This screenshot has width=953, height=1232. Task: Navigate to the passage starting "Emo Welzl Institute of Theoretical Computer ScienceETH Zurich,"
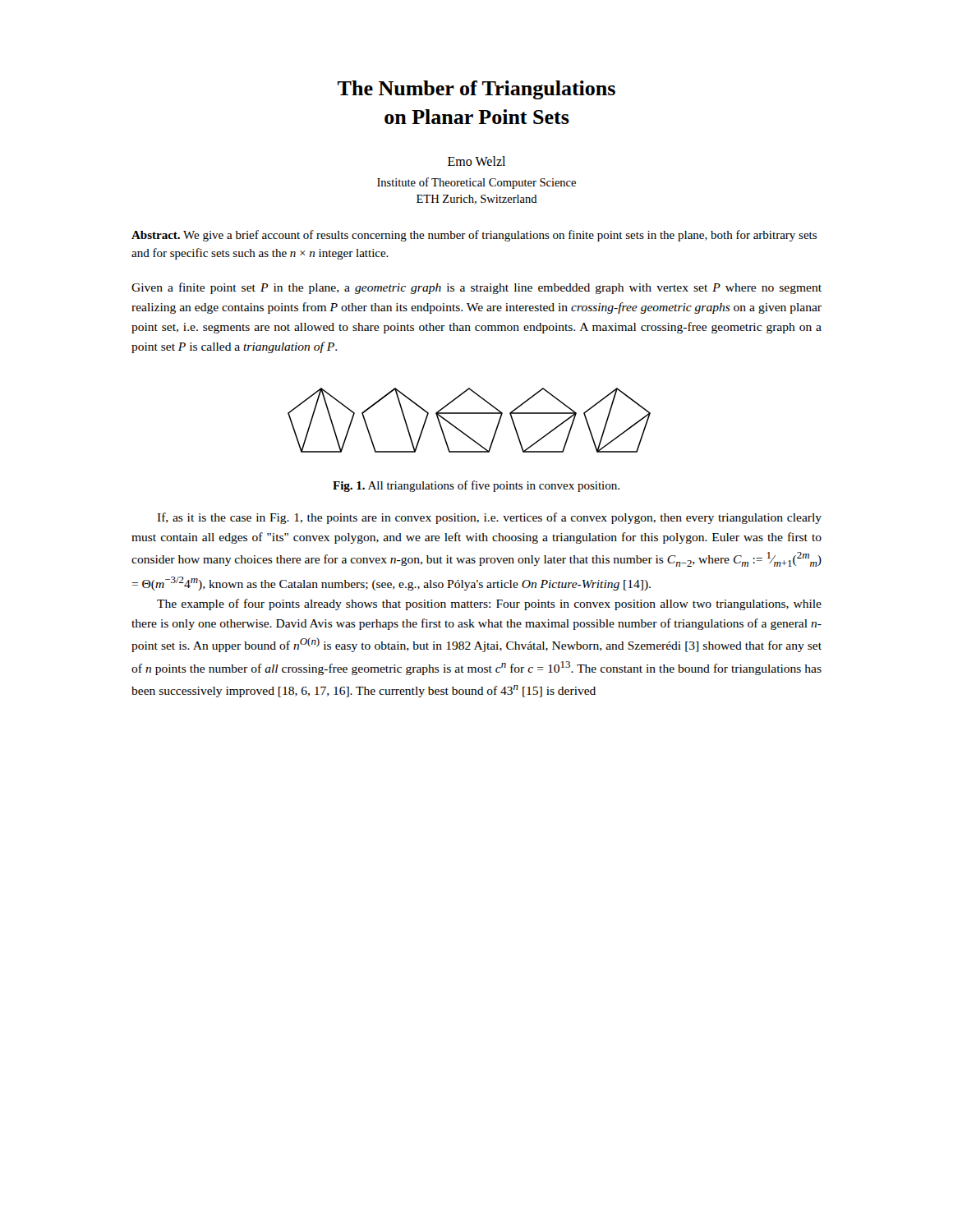(x=476, y=181)
